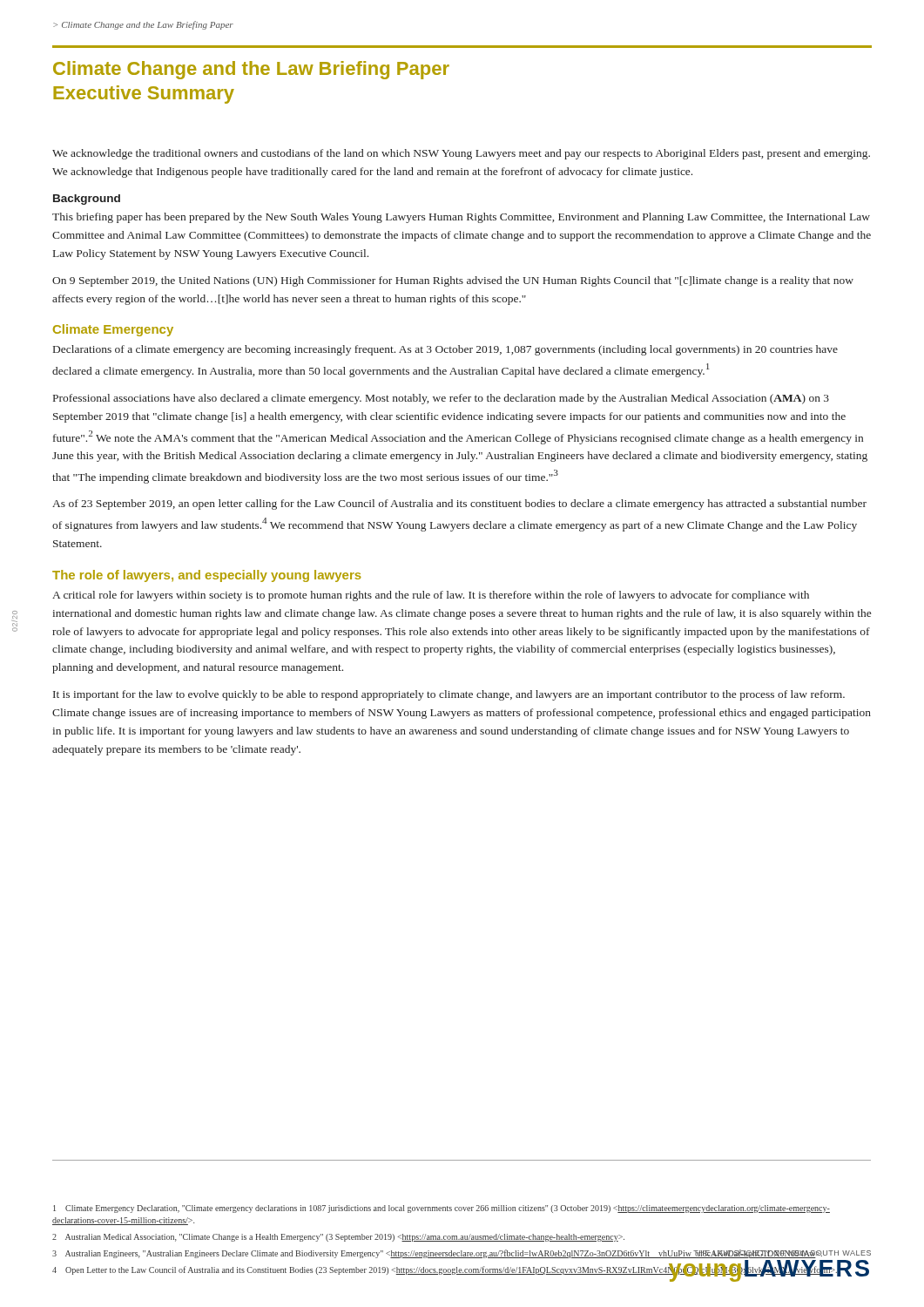Image resolution: width=924 pixels, height=1307 pixels.
Task: Click on the text starting "2 Australian Medical"
Action: [339, 1237]
